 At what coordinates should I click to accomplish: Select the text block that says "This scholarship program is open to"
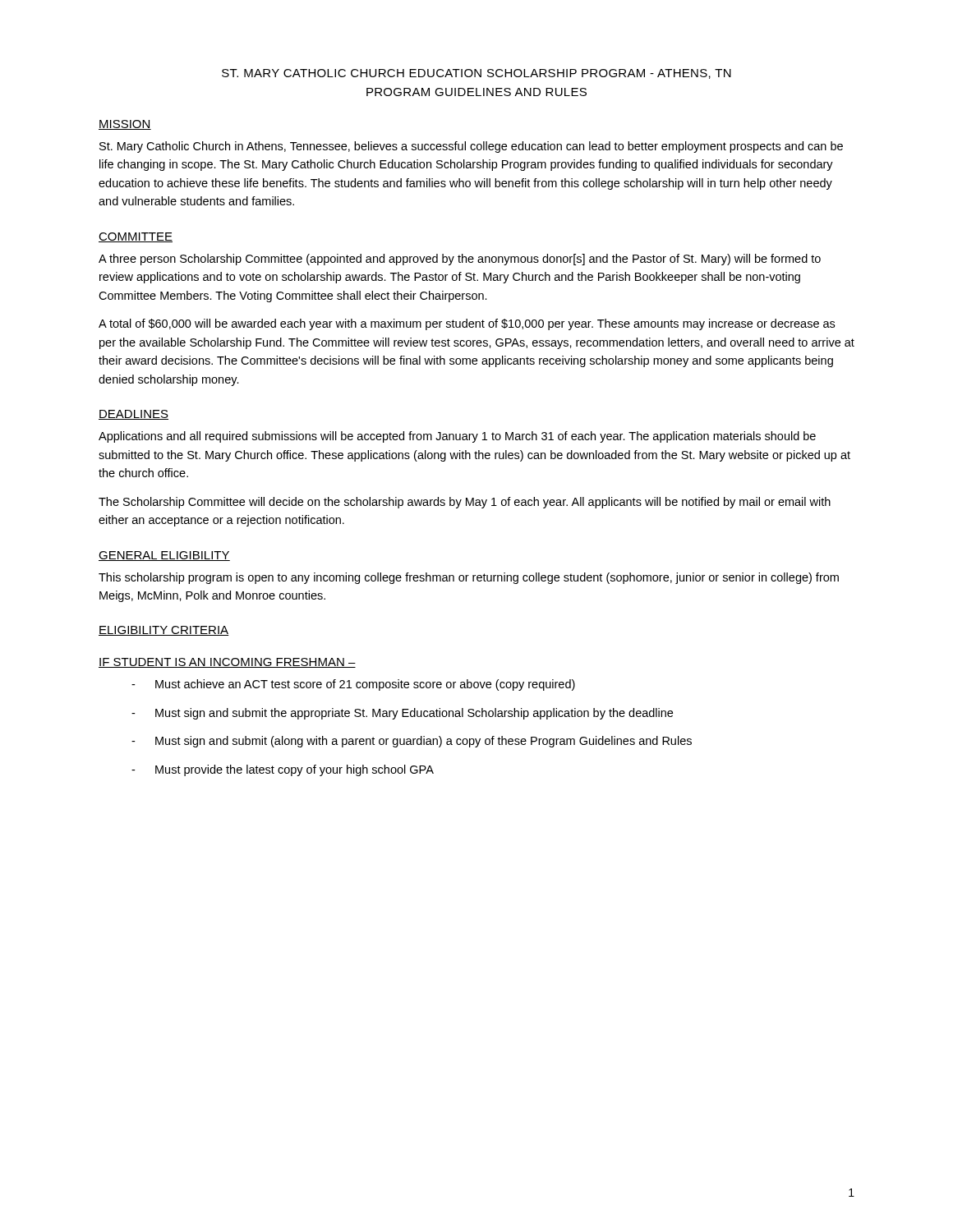coord(469,586)
